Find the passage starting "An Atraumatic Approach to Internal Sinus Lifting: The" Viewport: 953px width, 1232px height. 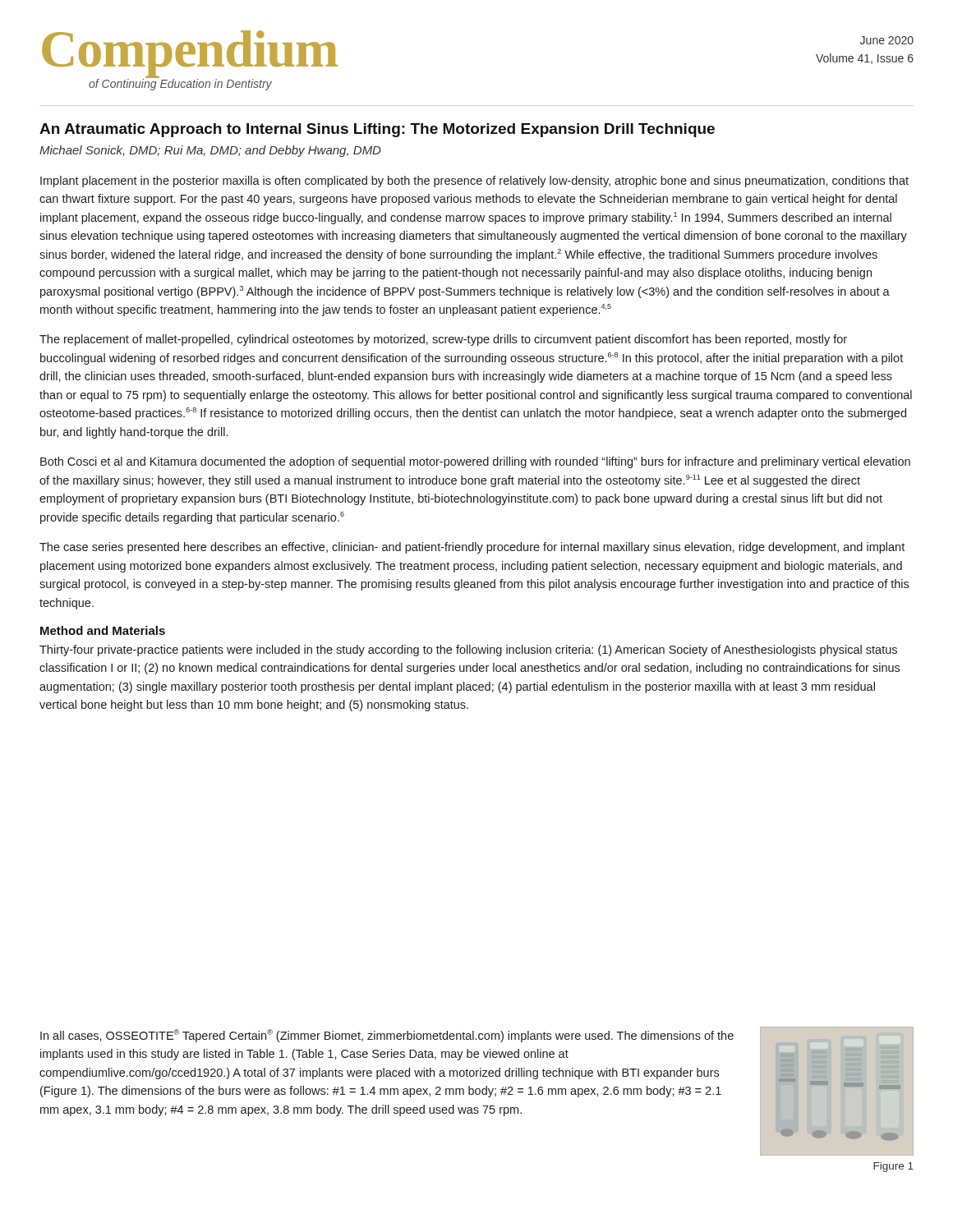click(x=377, y=128)
